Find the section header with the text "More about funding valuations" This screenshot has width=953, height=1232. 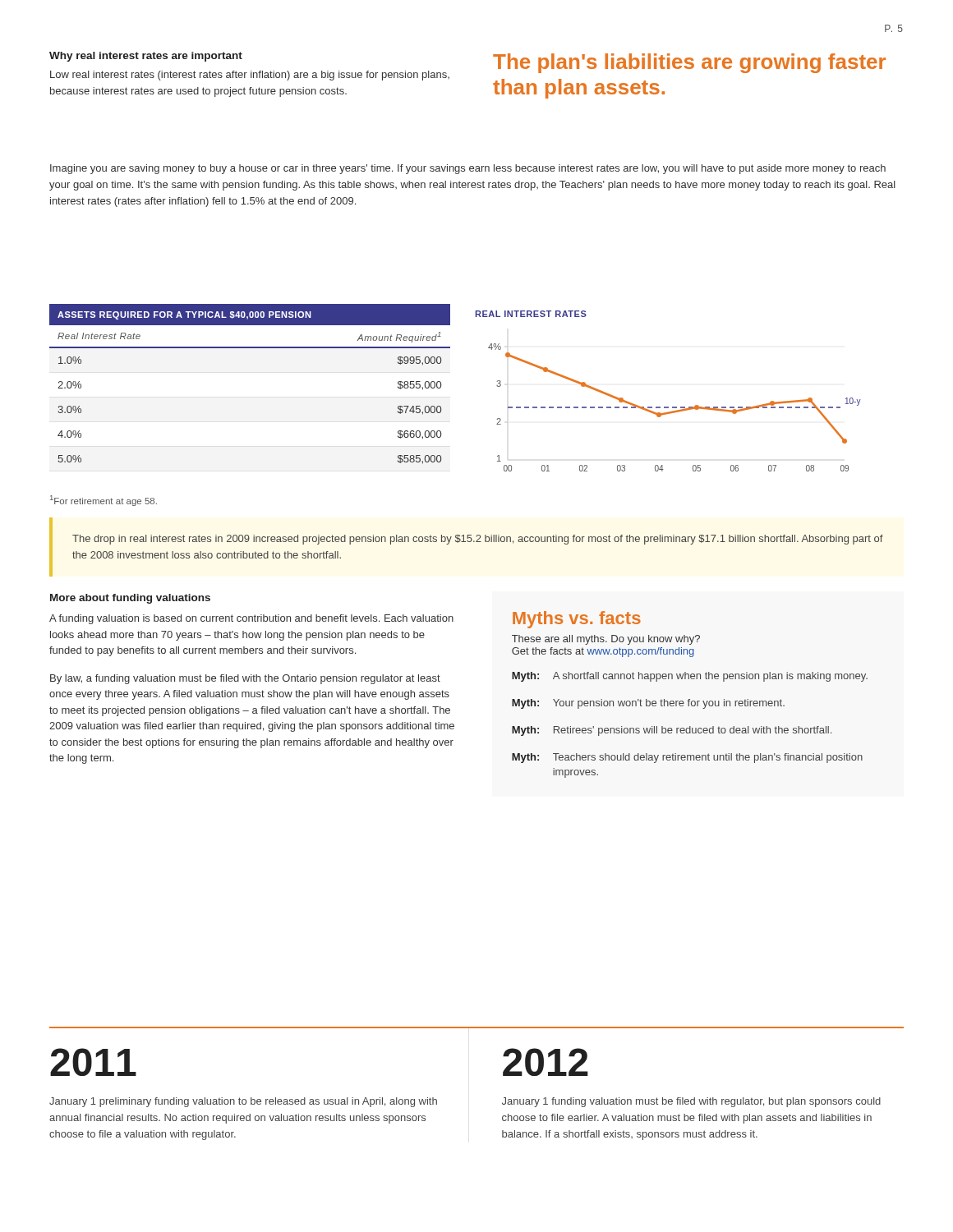130,598
